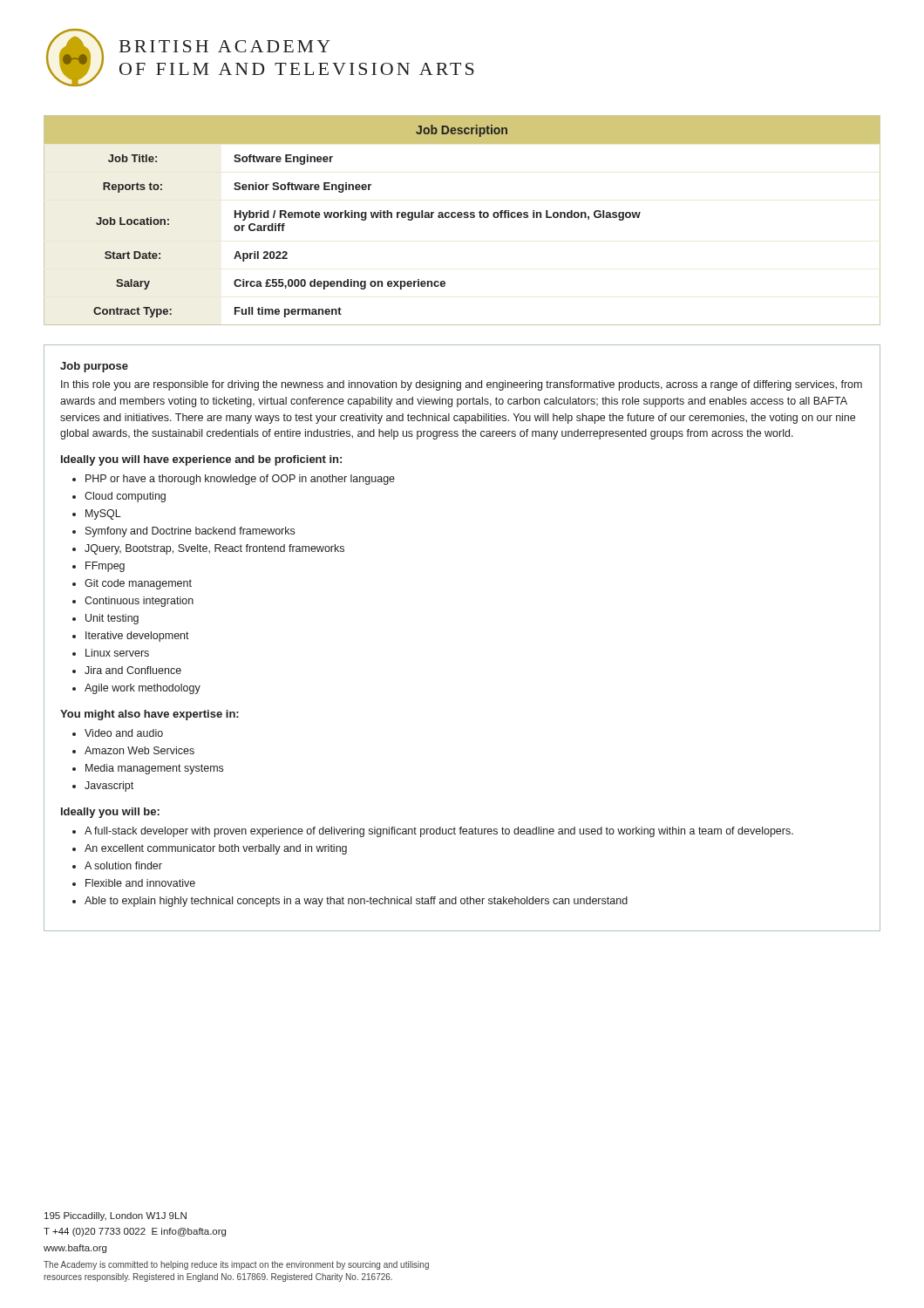Click where it says "Media management systems"
924x1308 pixels.
pos(154,768)
